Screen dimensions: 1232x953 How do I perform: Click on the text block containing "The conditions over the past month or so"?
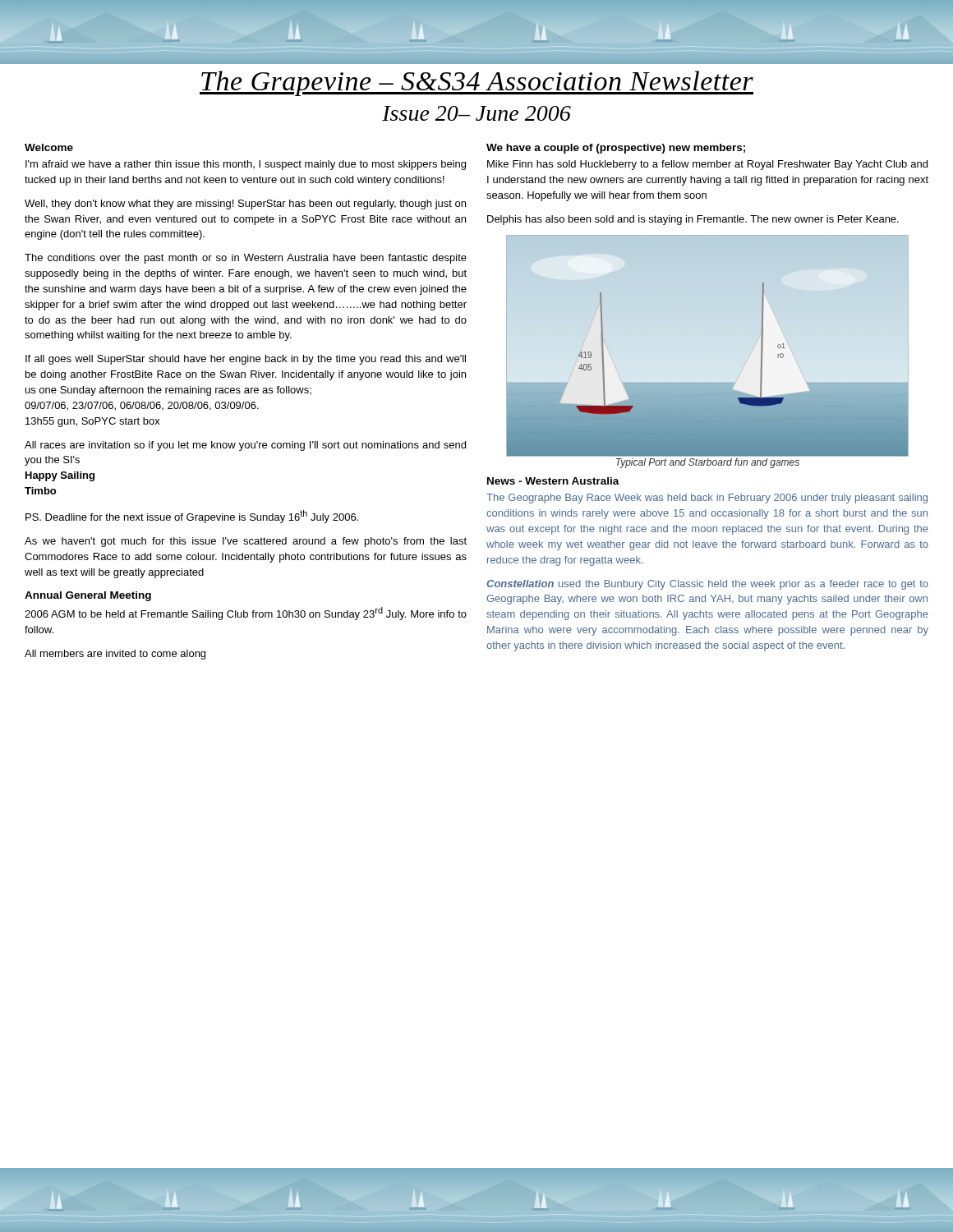coord(246,296)
